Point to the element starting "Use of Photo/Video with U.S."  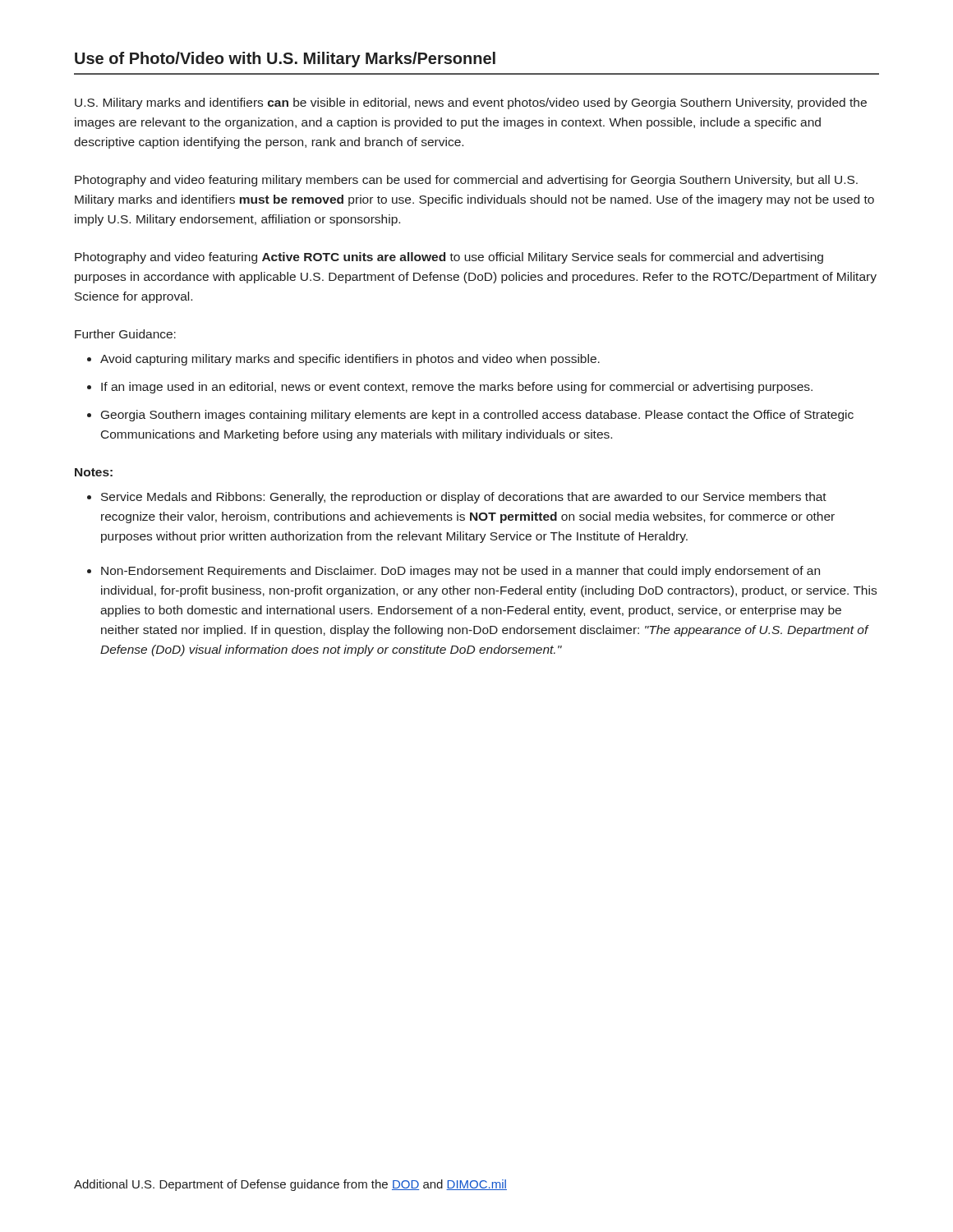click(x=285, y=58)
